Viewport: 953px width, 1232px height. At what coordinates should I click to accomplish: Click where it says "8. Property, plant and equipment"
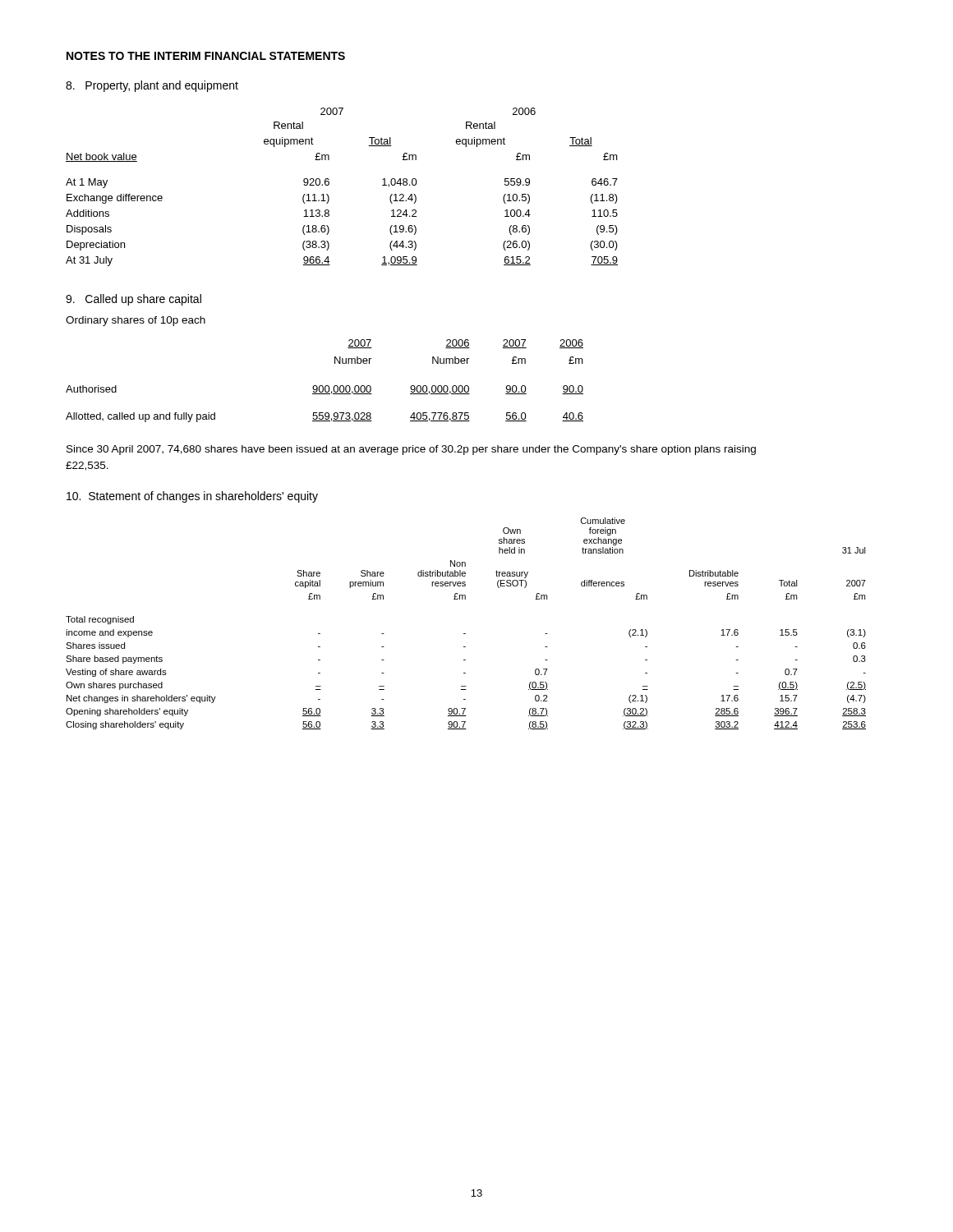152,85
